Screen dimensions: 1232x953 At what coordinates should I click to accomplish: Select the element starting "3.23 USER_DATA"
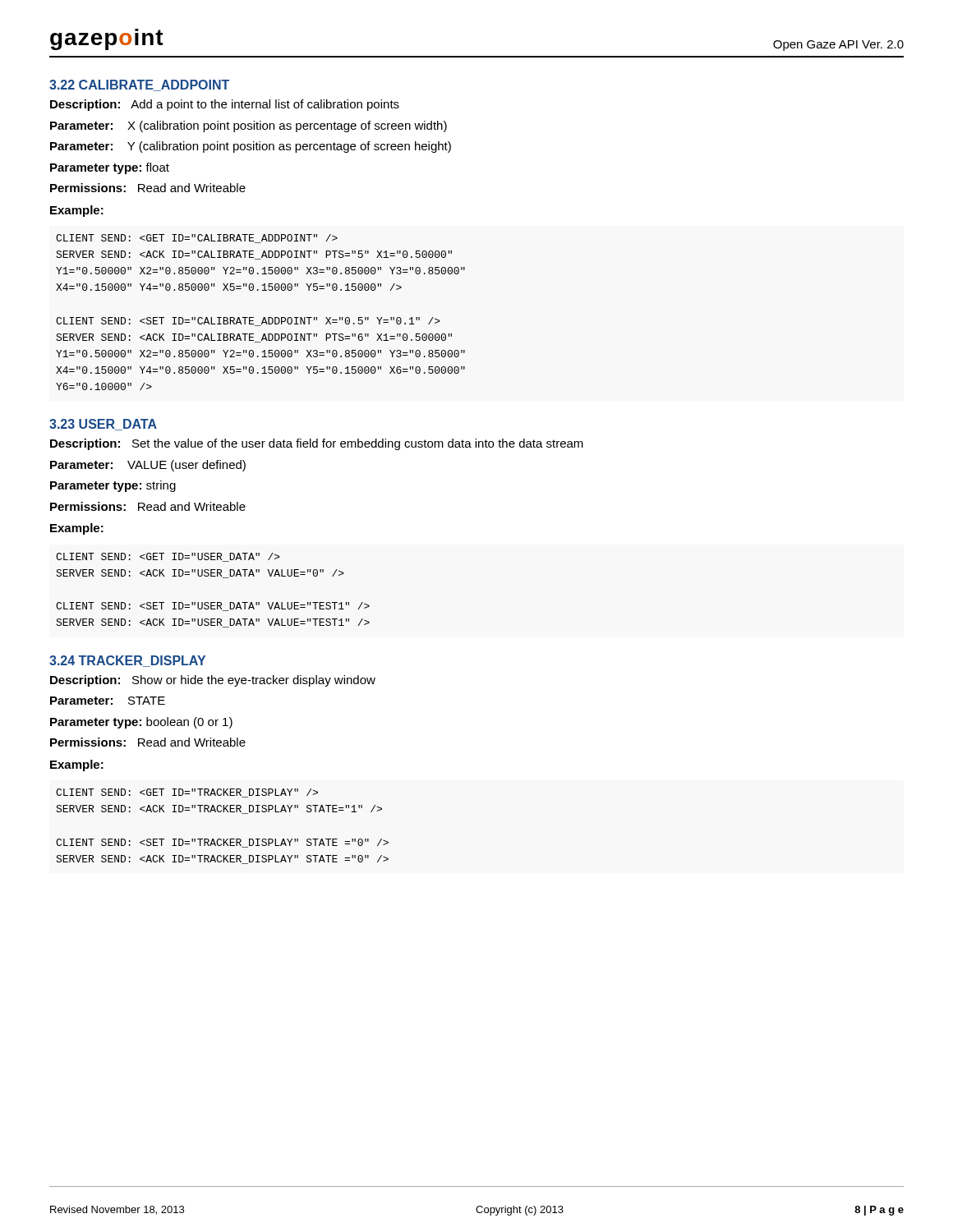point(103,425)
